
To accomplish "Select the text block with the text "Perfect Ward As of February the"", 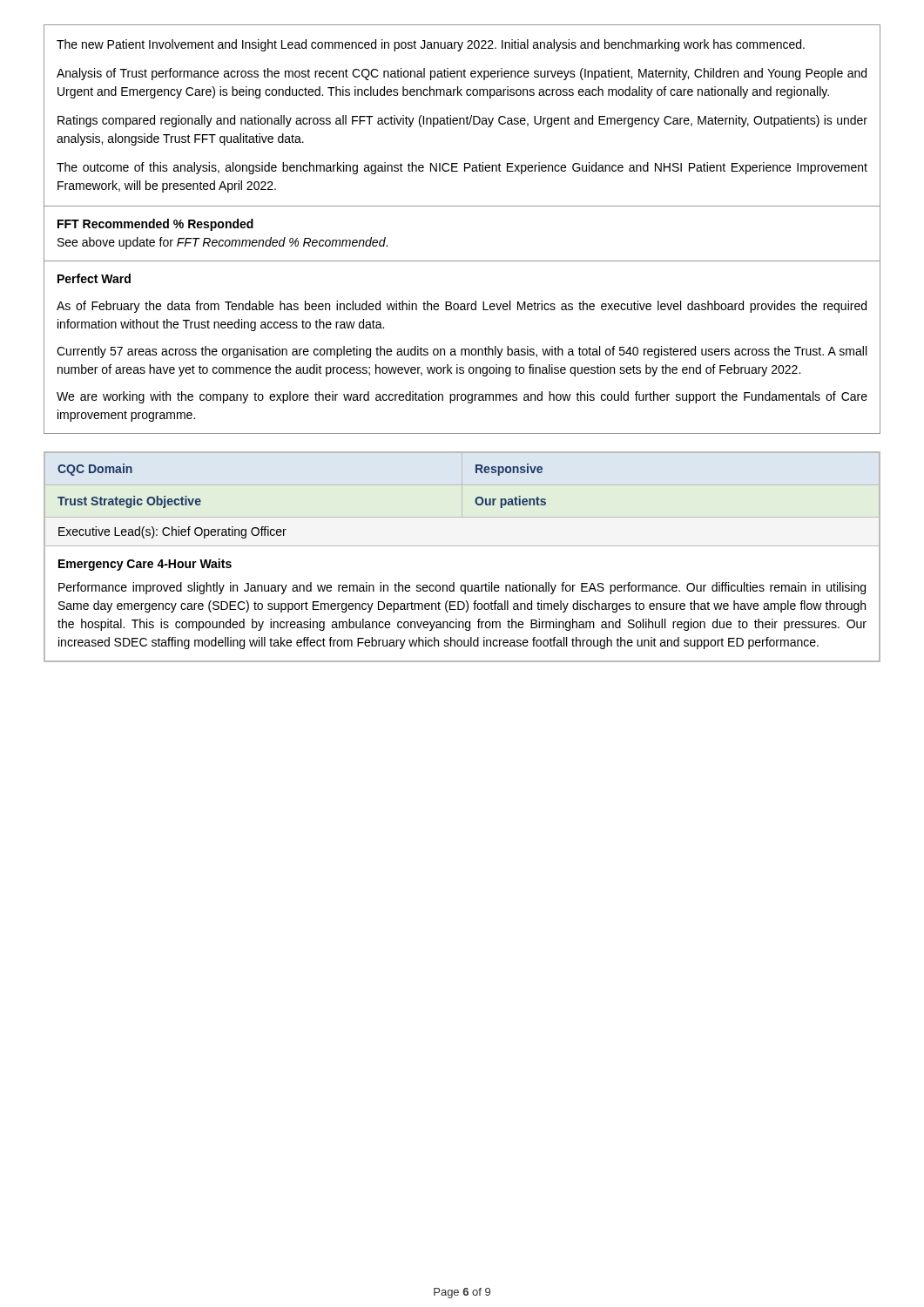I will tap(462, 347).
